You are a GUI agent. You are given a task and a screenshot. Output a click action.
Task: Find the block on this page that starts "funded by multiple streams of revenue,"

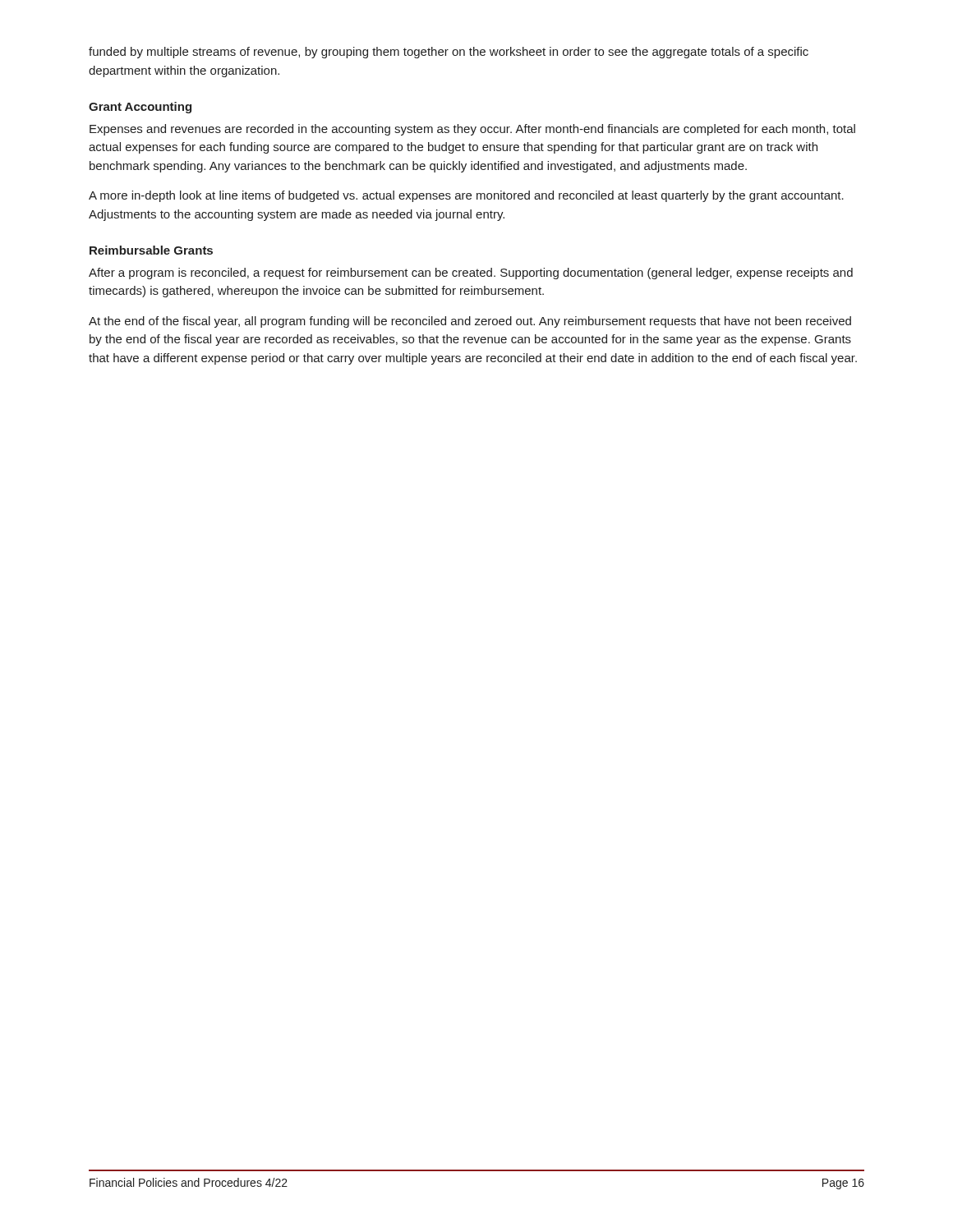click(x=449, y=61)
